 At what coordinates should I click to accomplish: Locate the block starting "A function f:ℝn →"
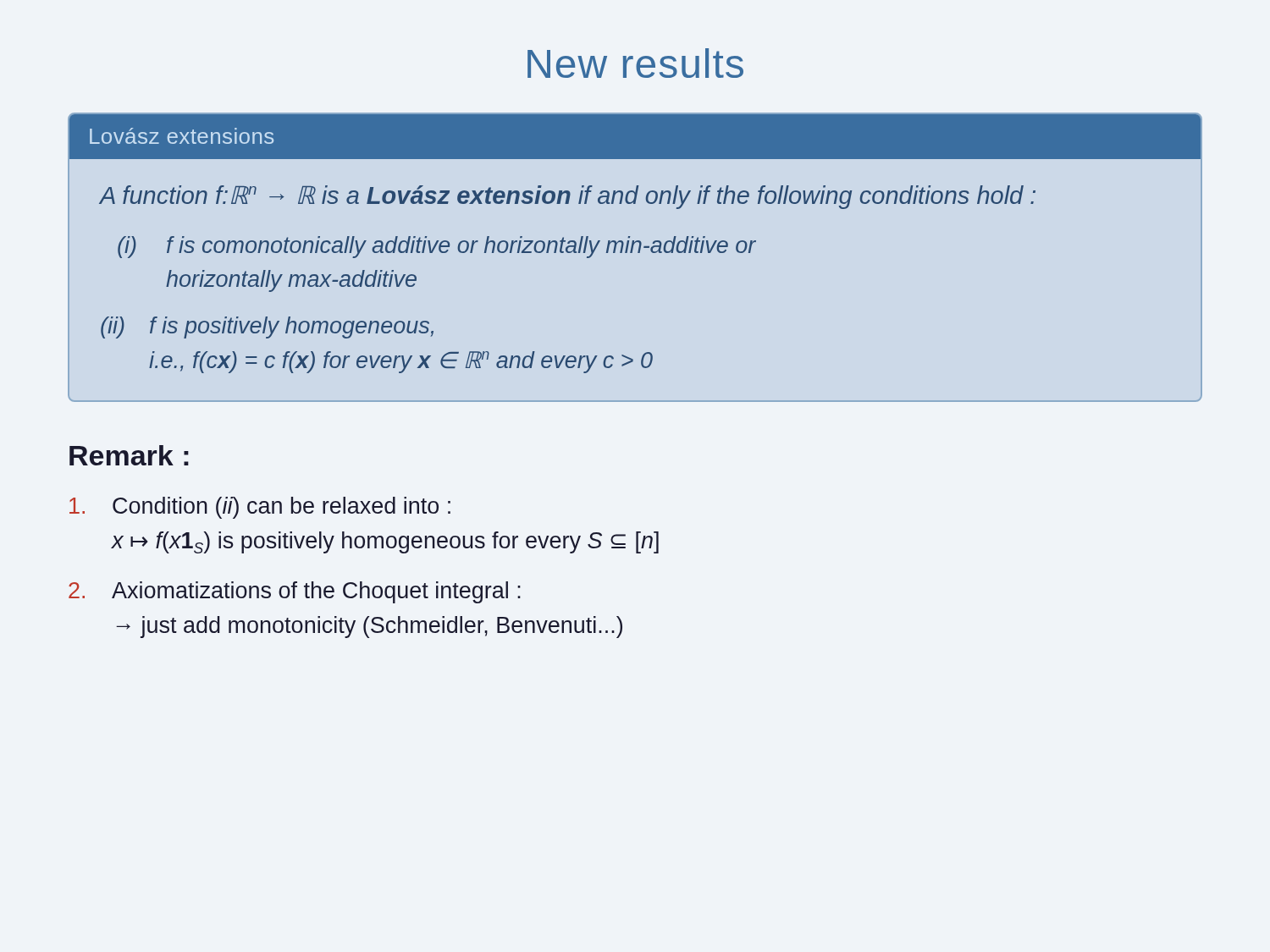568,195
